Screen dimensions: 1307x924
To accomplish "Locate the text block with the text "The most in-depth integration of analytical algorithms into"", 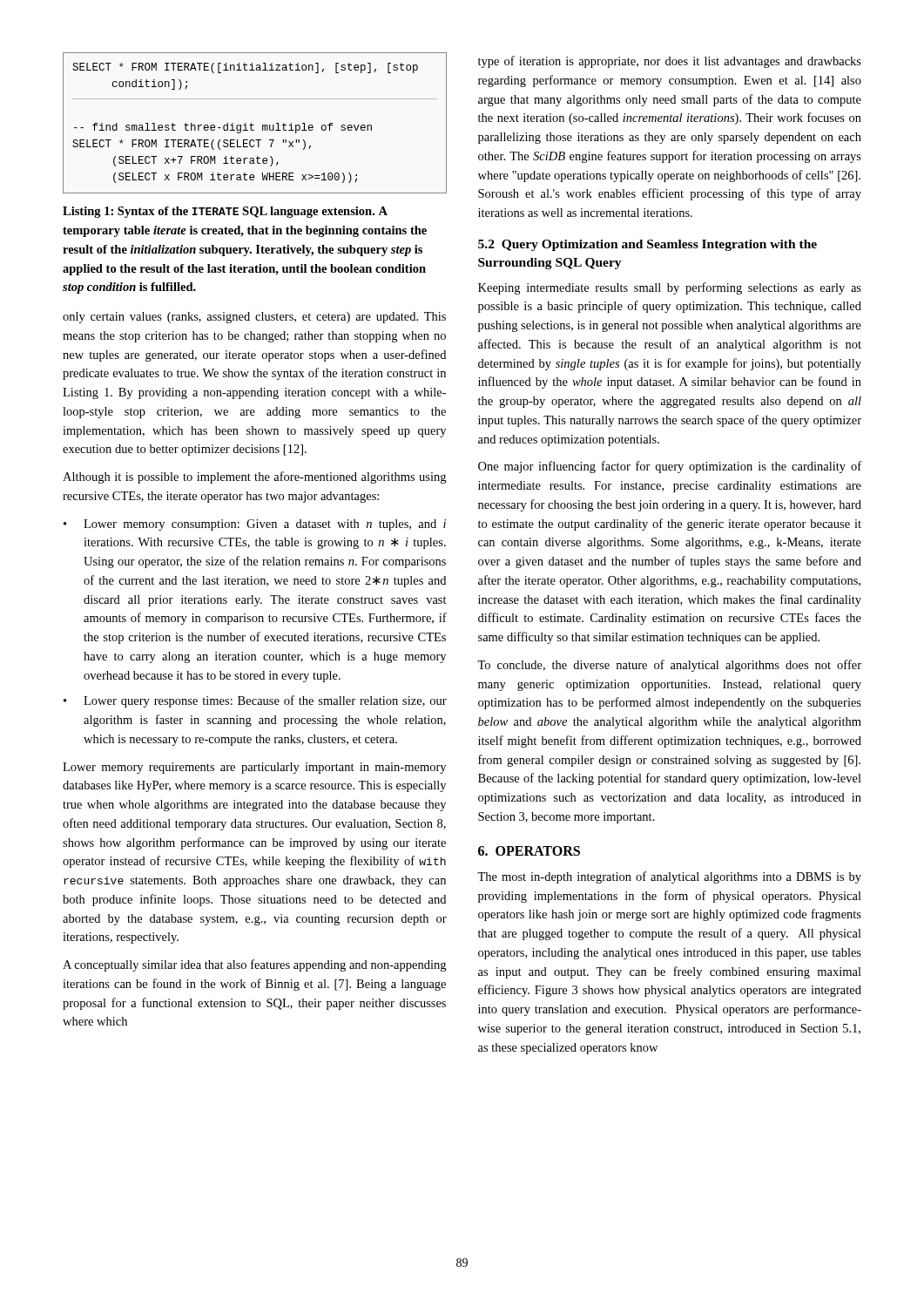I will 669,962.
